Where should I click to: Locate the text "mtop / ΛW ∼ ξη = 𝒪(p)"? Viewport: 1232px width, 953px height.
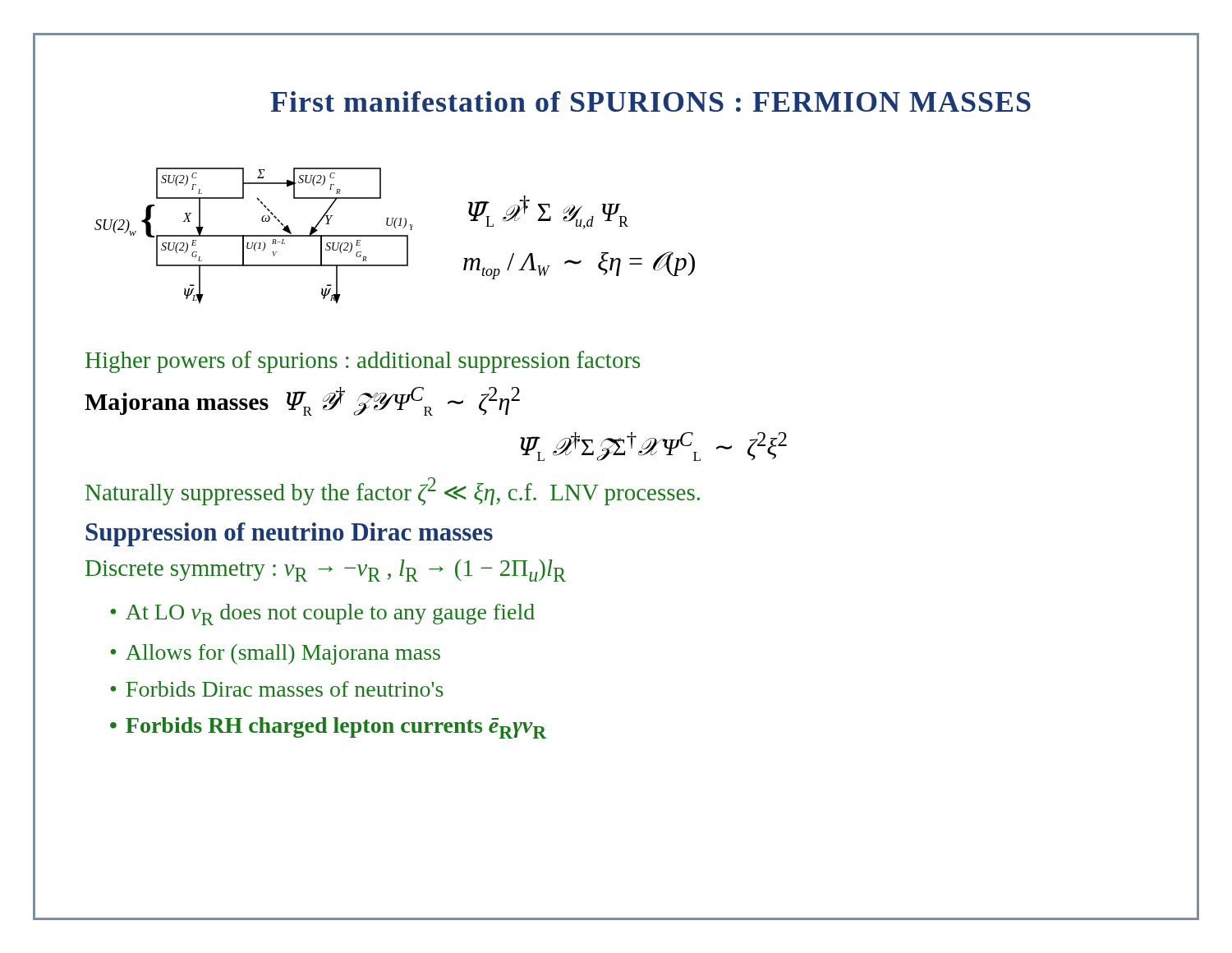pos(579,263)
